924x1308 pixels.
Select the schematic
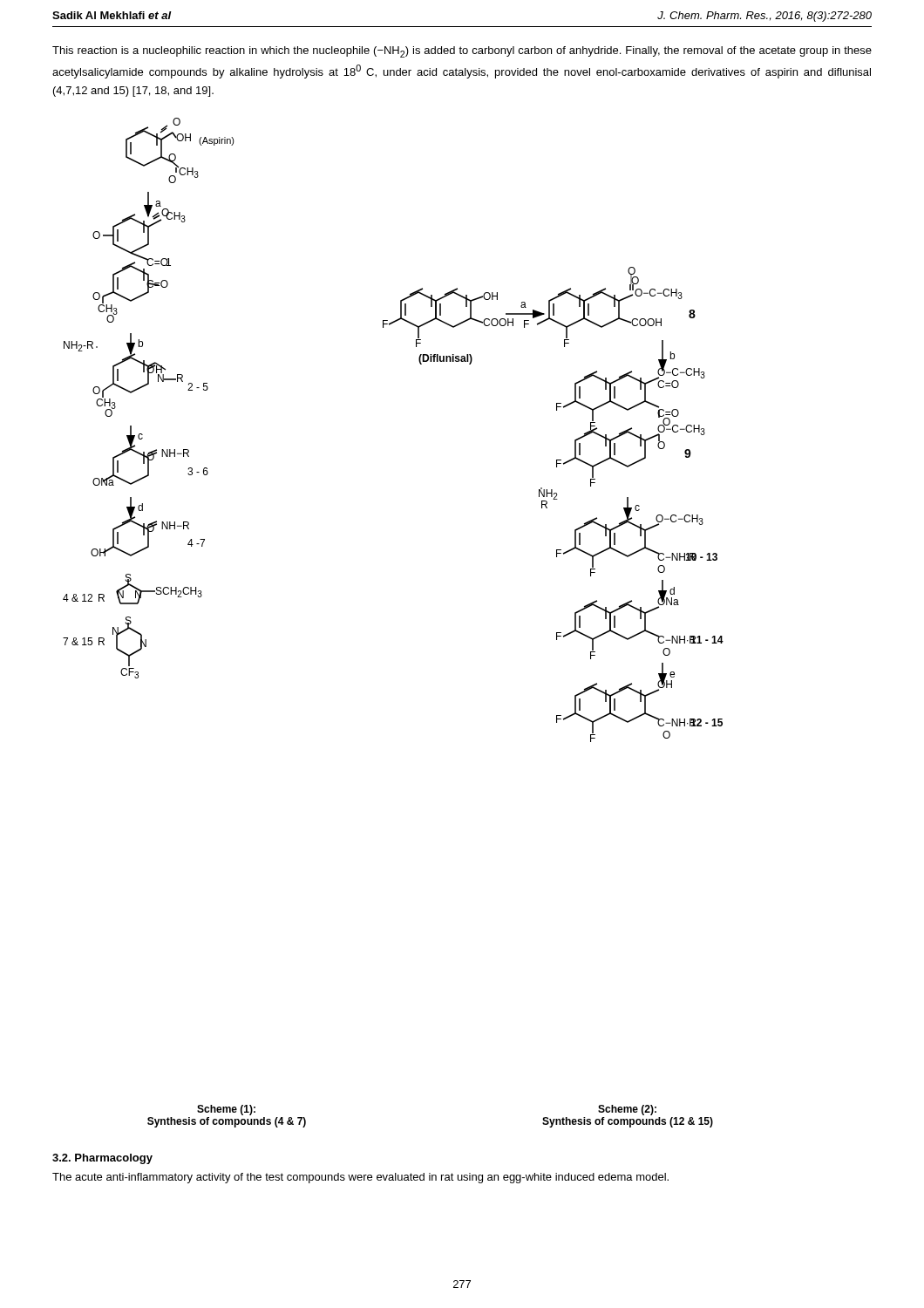[462, 608]
